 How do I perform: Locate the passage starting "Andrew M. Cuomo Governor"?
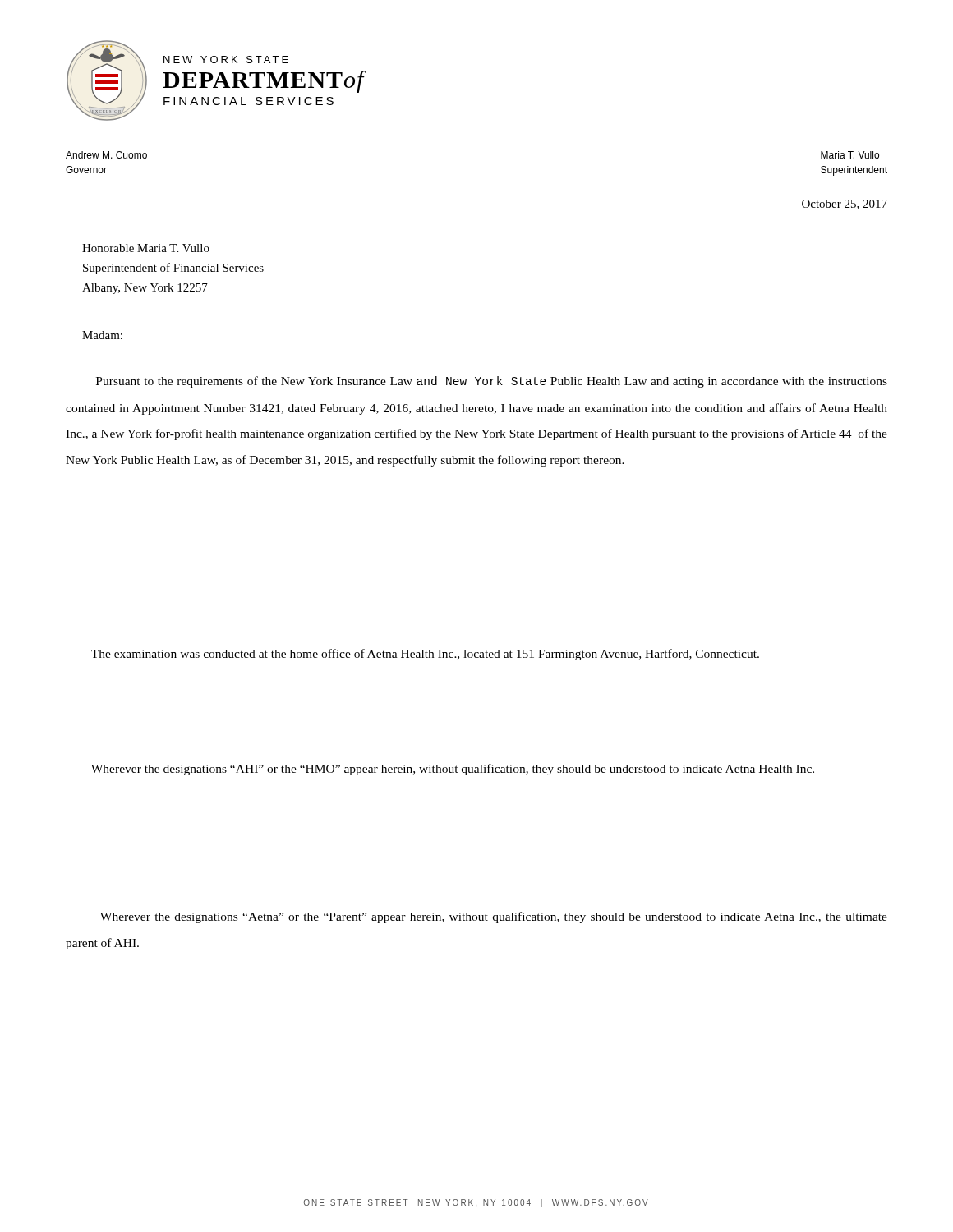(x=107, y=163)
